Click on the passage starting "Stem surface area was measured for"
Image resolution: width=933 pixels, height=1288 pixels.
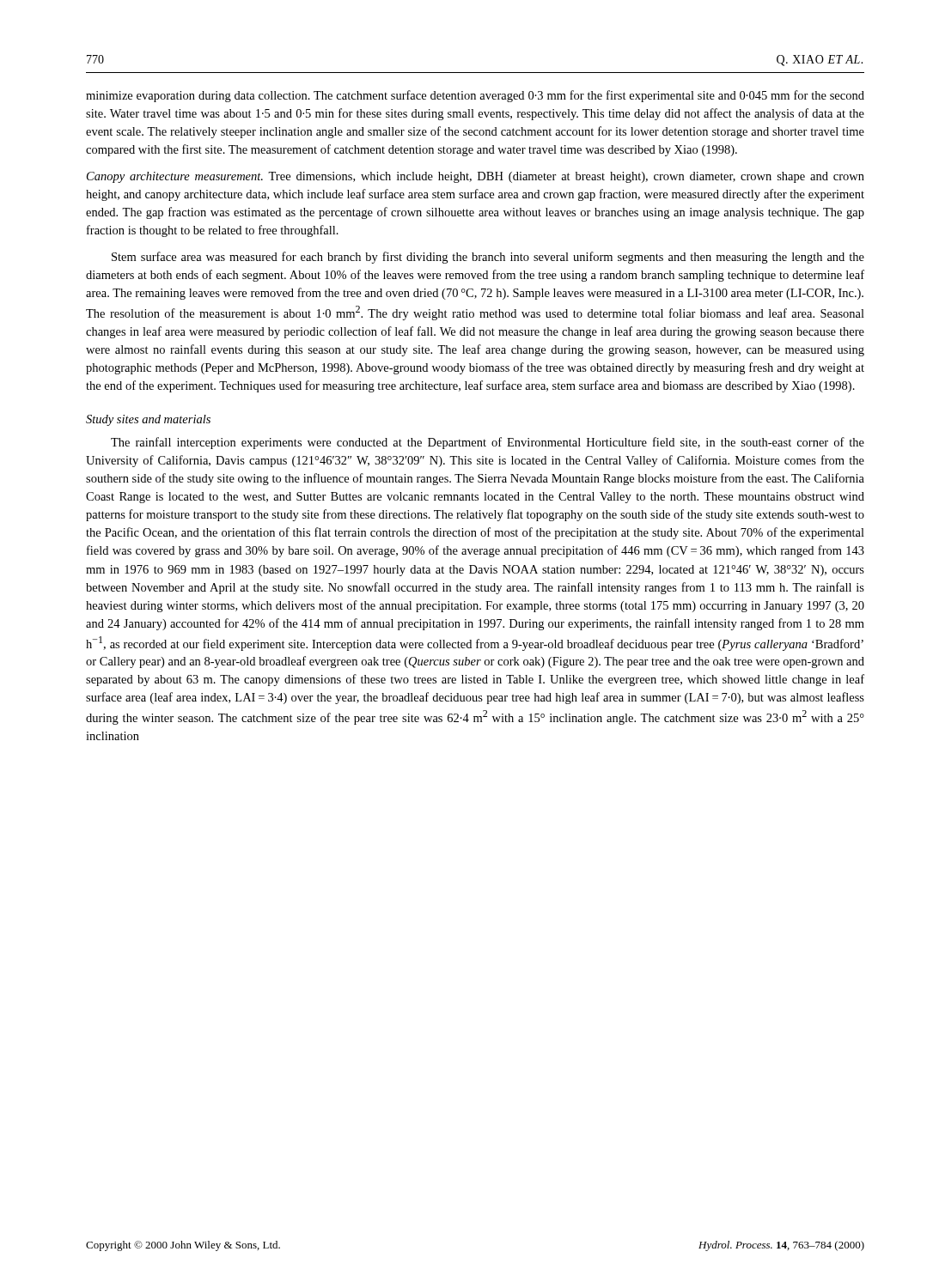click(475, 321)
